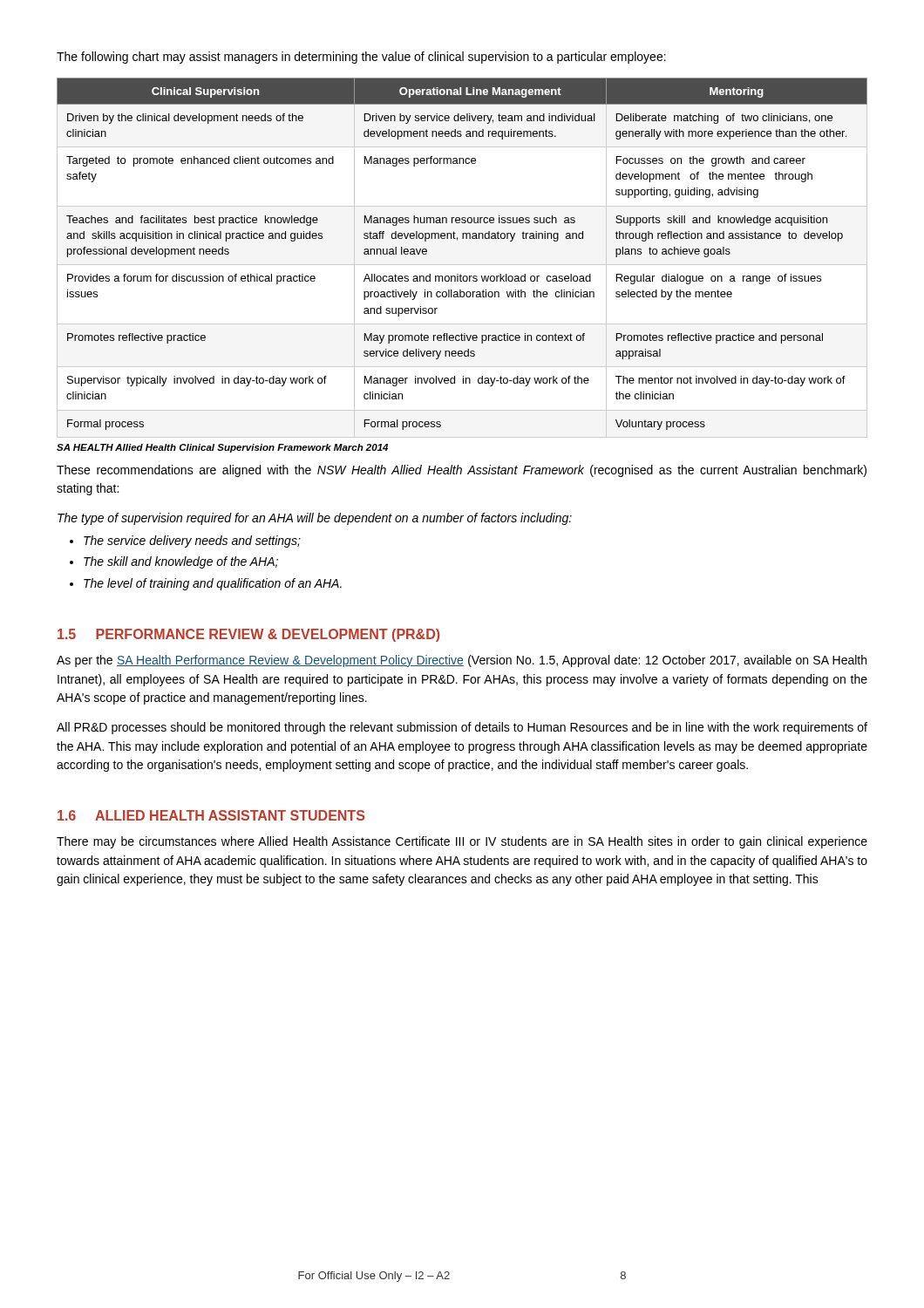Find the table that mentions "Supports skill and knowledge"

(x=462, y=257)
